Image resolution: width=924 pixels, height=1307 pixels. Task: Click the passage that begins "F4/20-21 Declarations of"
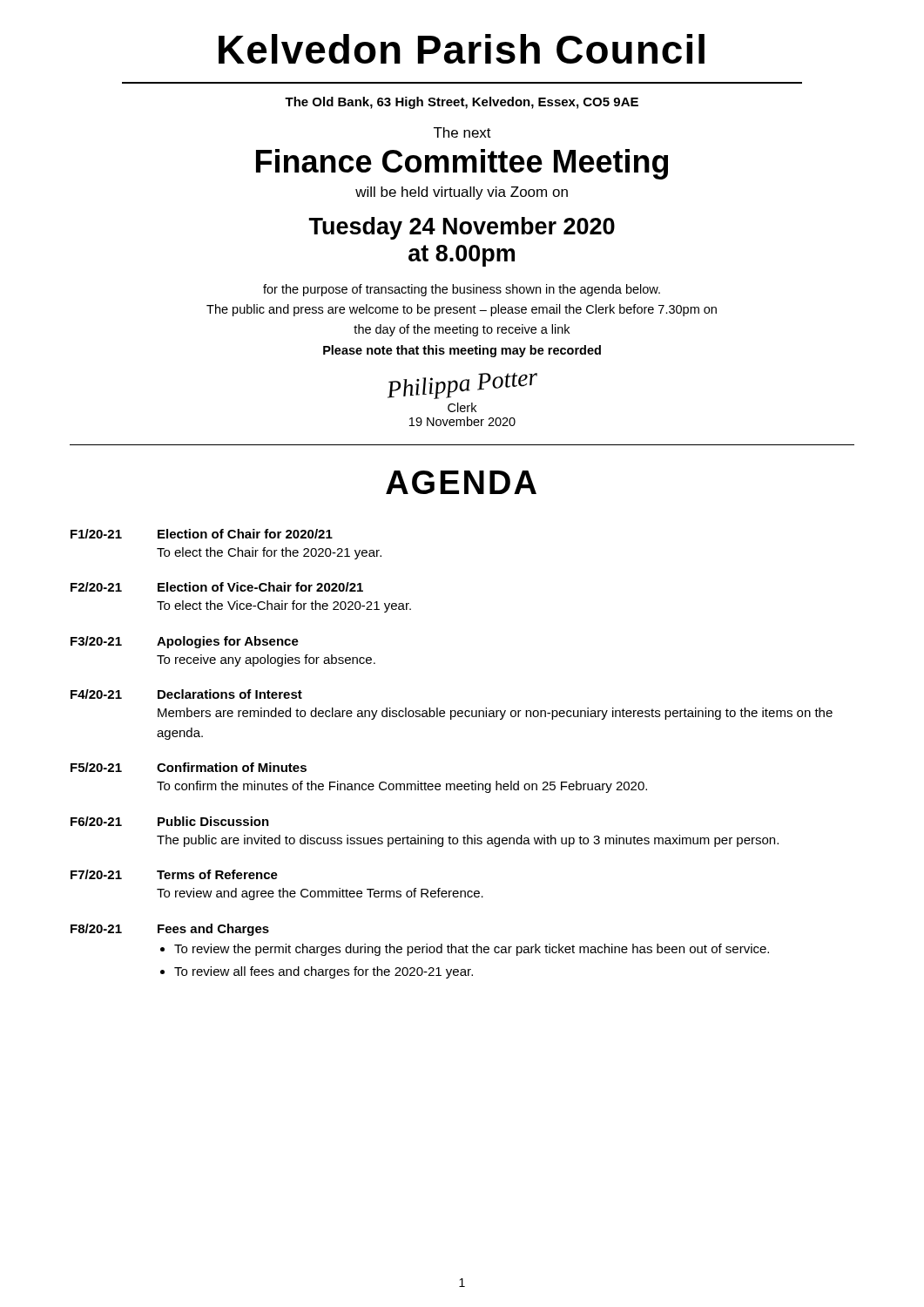462,715
